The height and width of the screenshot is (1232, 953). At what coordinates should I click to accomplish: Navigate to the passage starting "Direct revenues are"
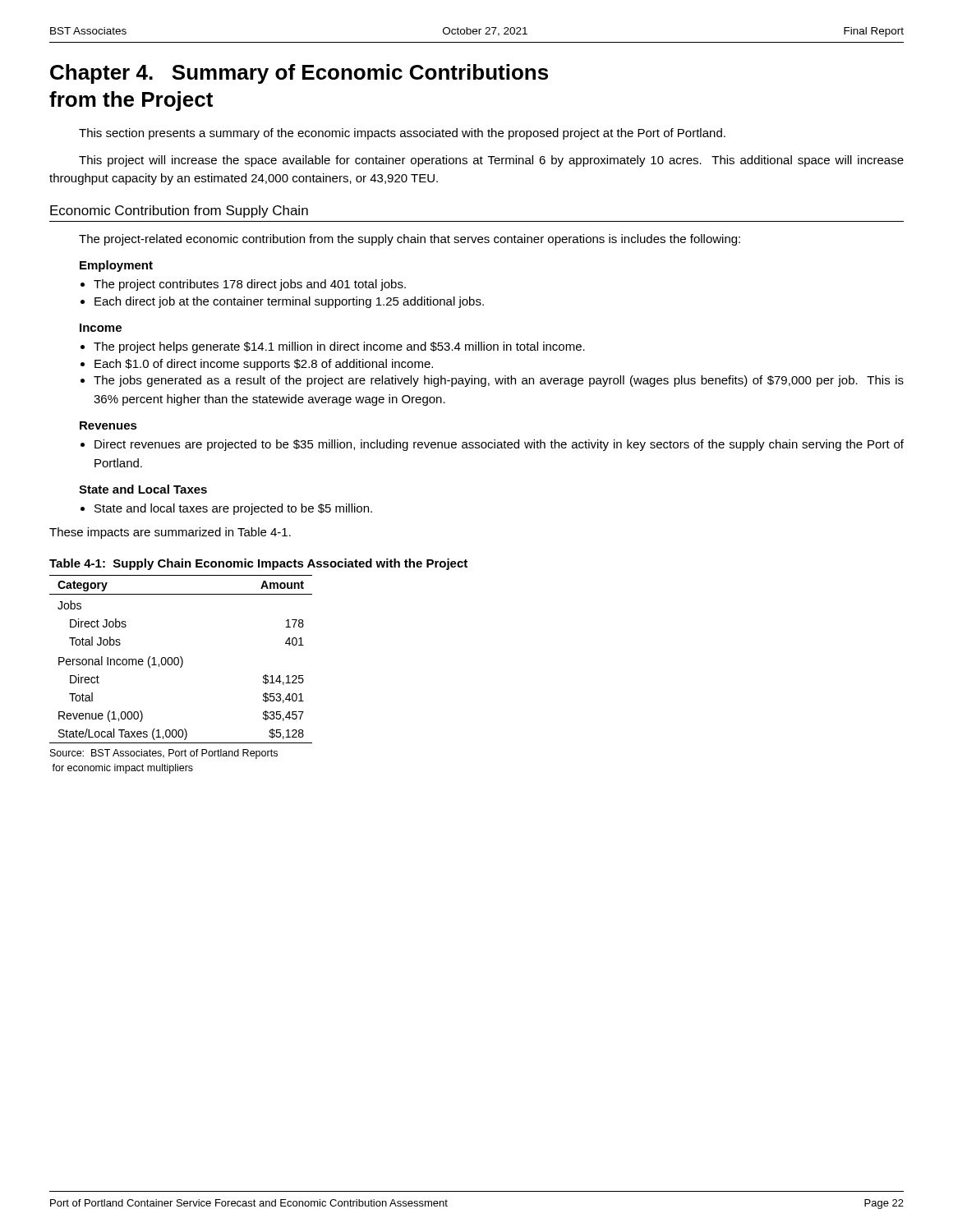click(499, 454)
